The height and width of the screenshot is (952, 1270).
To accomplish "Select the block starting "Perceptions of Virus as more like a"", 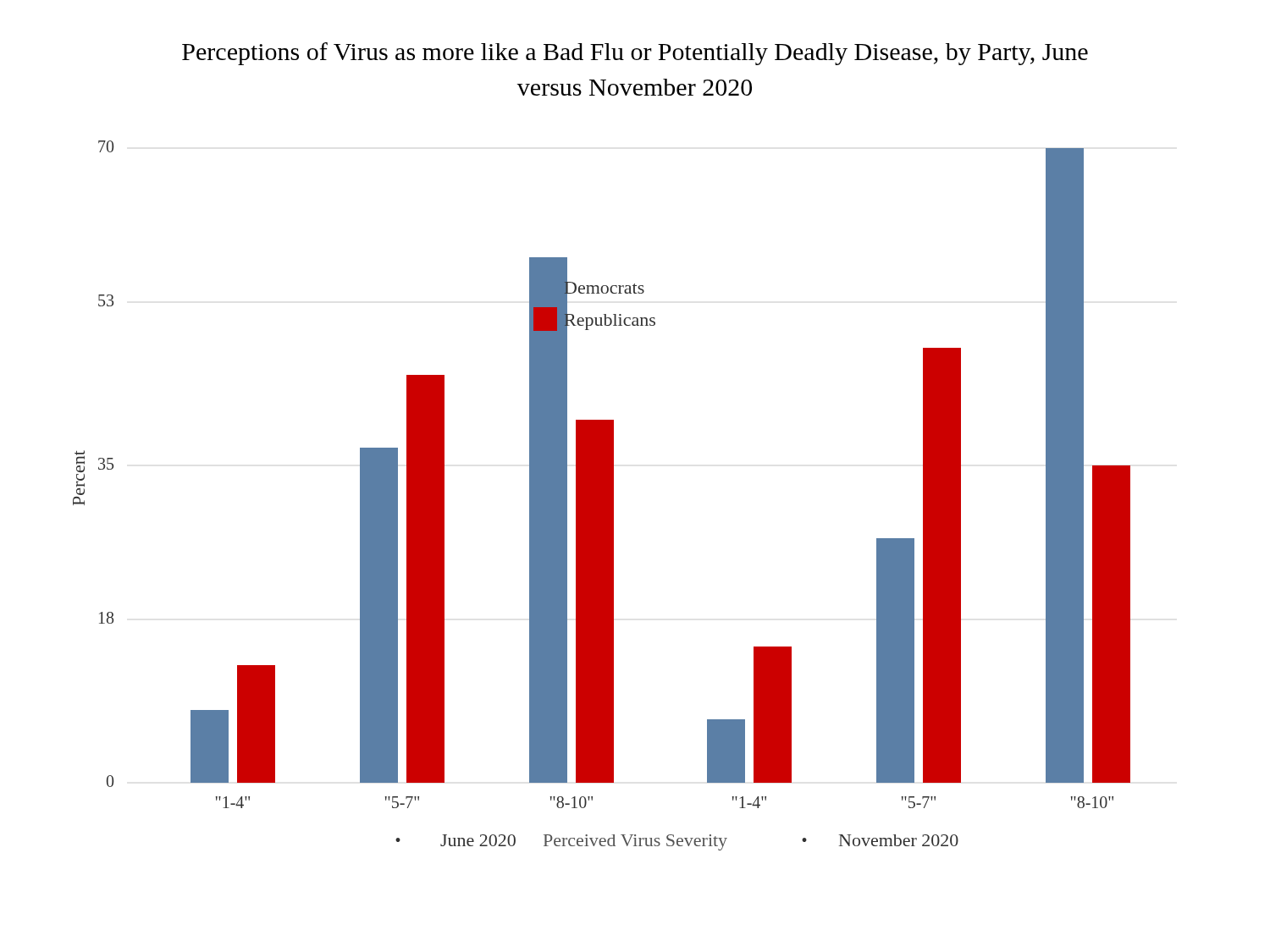I will click(x=635, y=69).
